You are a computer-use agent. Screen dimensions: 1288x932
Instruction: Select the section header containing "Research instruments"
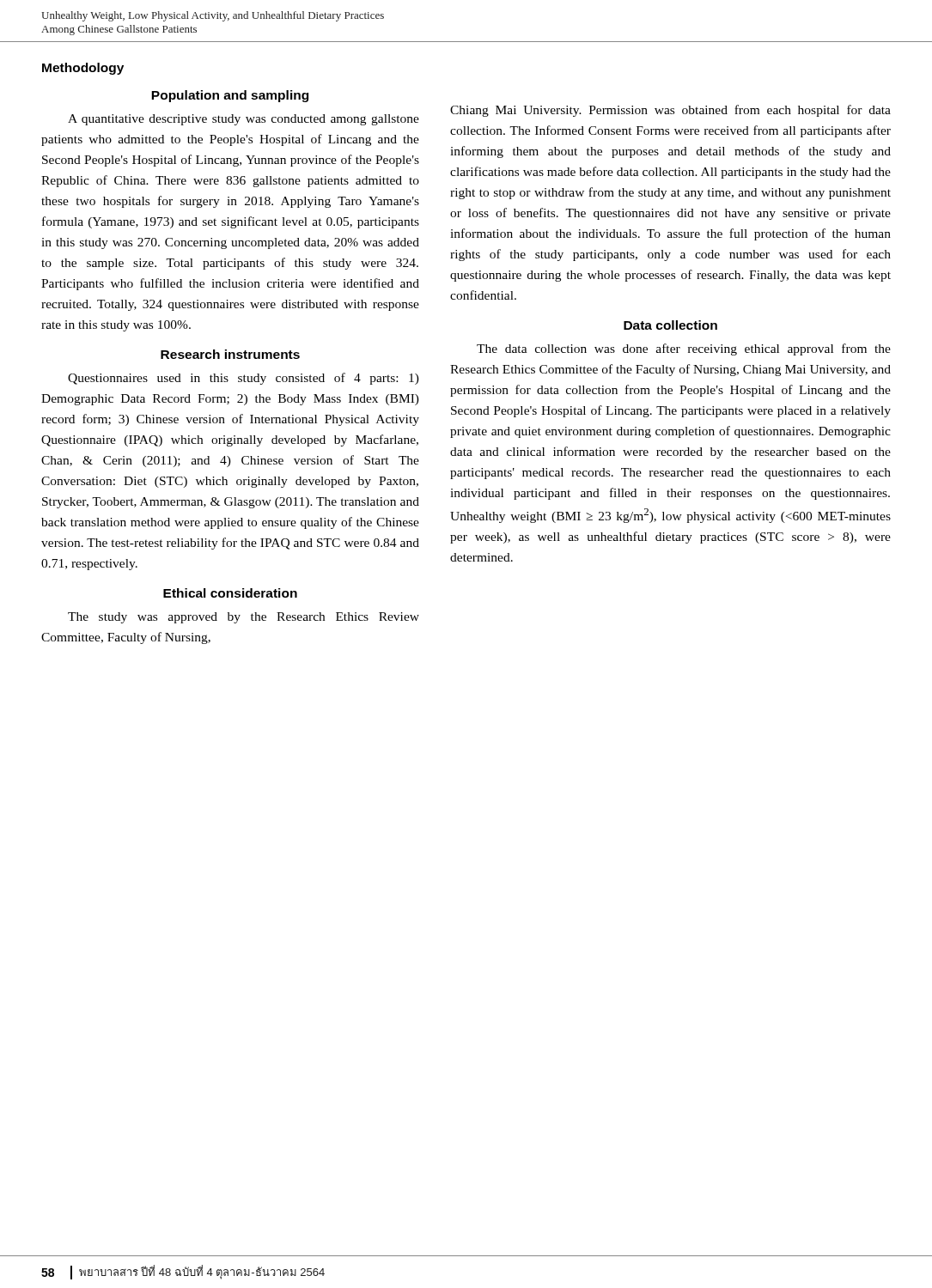coord(230,354)
